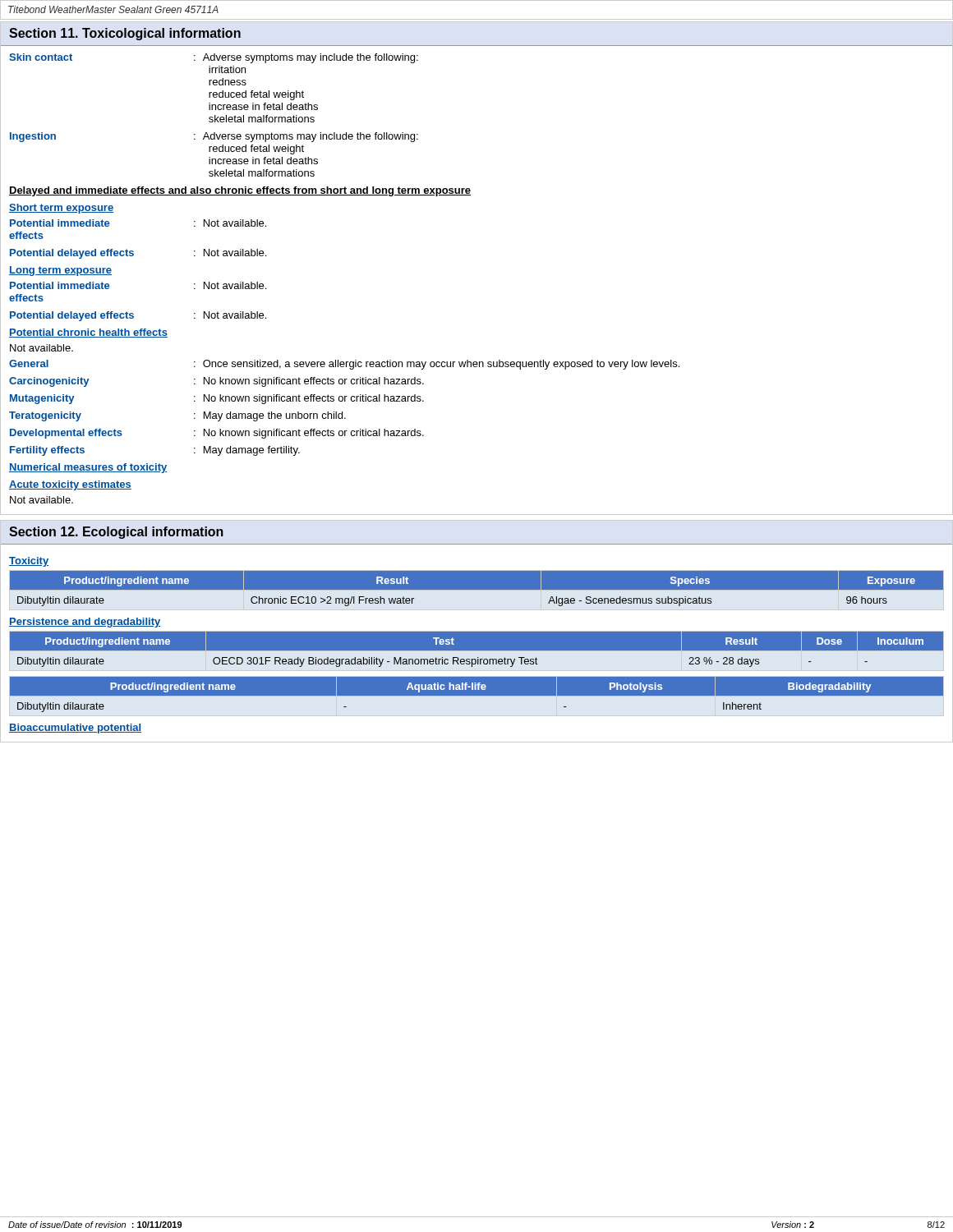Find the passage starting "Short term exposure"
This screenshot has height=1232, width=953.
[x=61, y=207]
